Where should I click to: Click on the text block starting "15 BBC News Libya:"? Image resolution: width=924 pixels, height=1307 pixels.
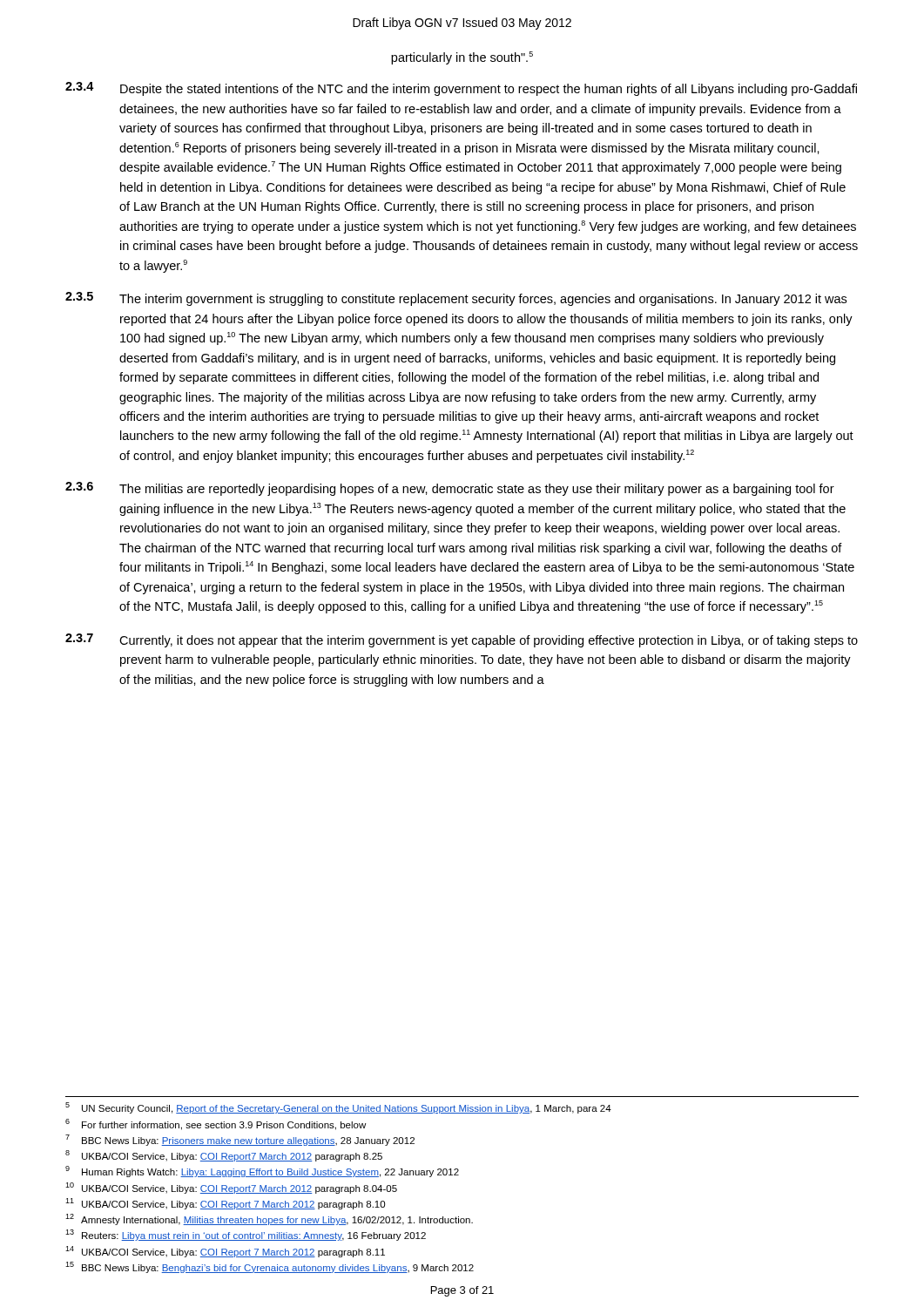pos(270,1268)
